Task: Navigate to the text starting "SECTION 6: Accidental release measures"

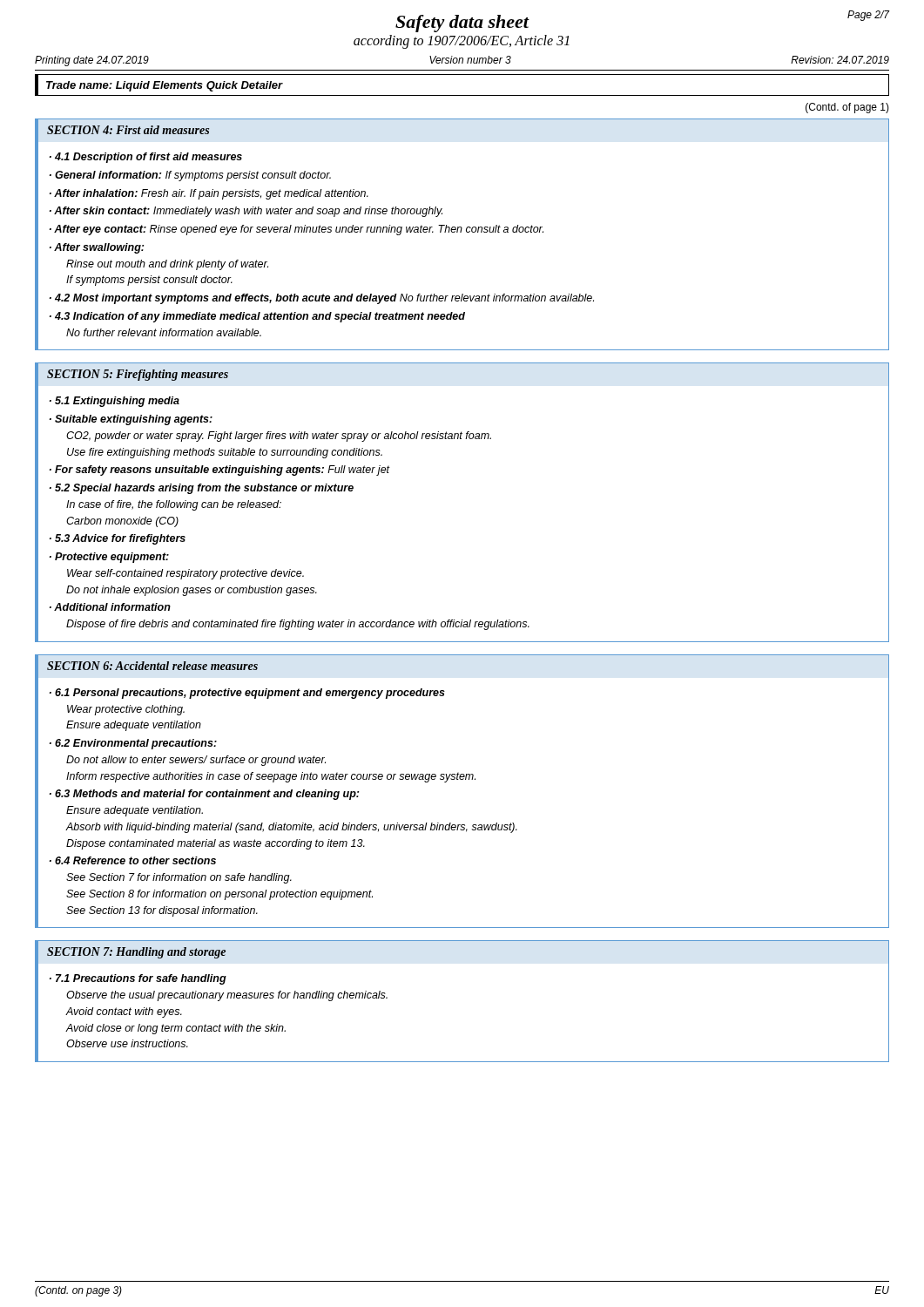Action: (x=152, y=666)
